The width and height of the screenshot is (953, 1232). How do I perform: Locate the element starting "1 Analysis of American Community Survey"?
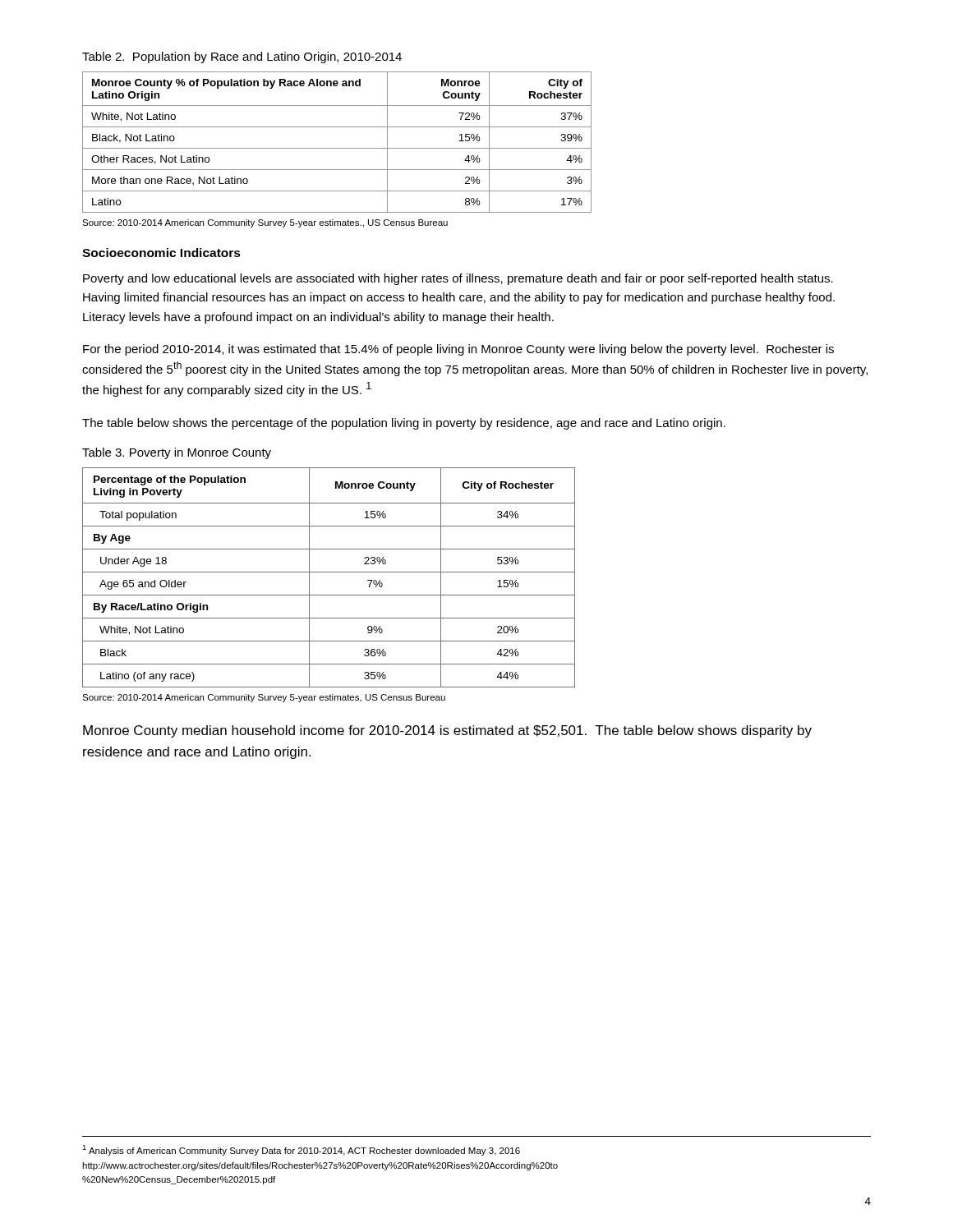pos(320,1164)
